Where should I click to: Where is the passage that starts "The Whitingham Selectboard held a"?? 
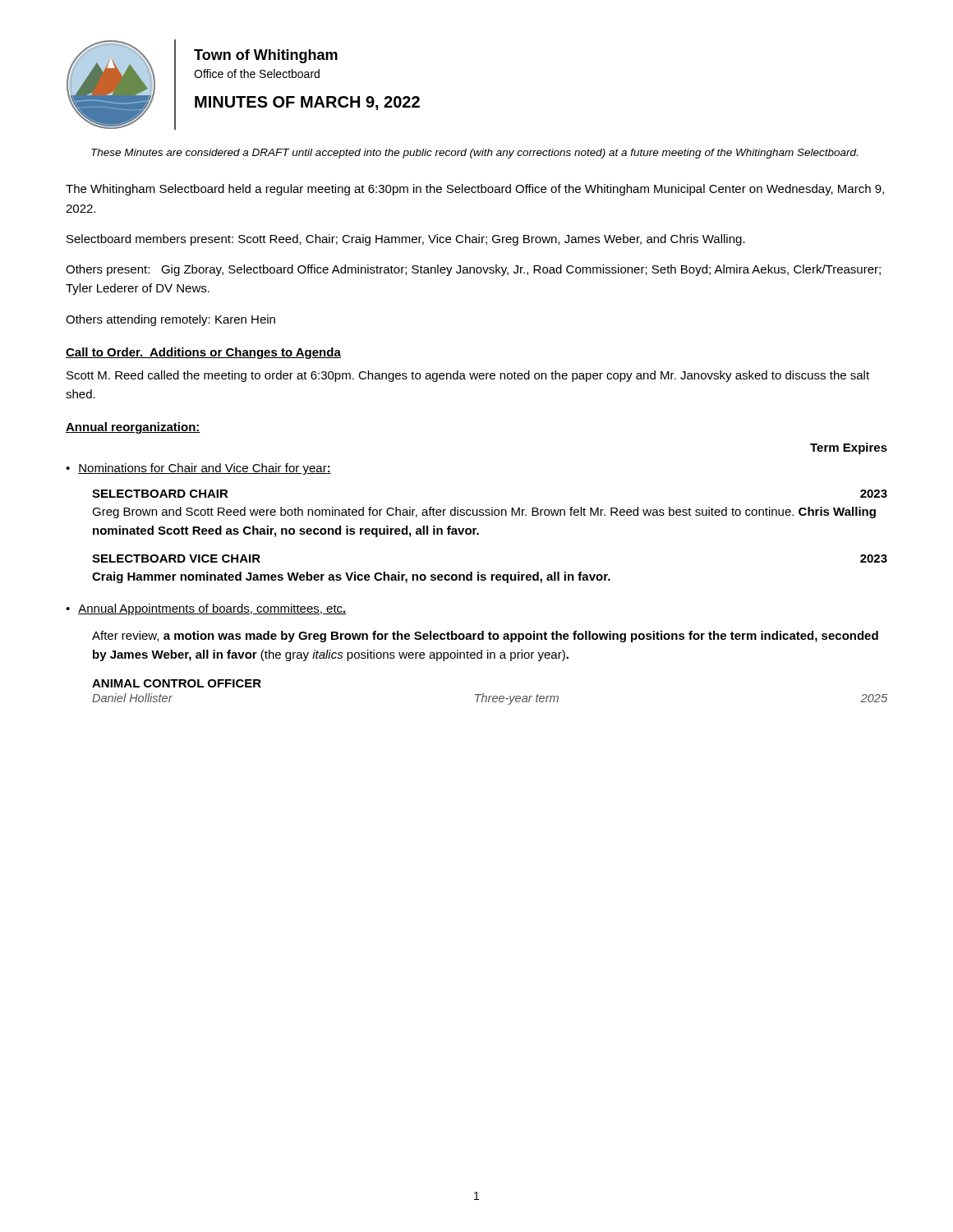[x=475, y=198]
